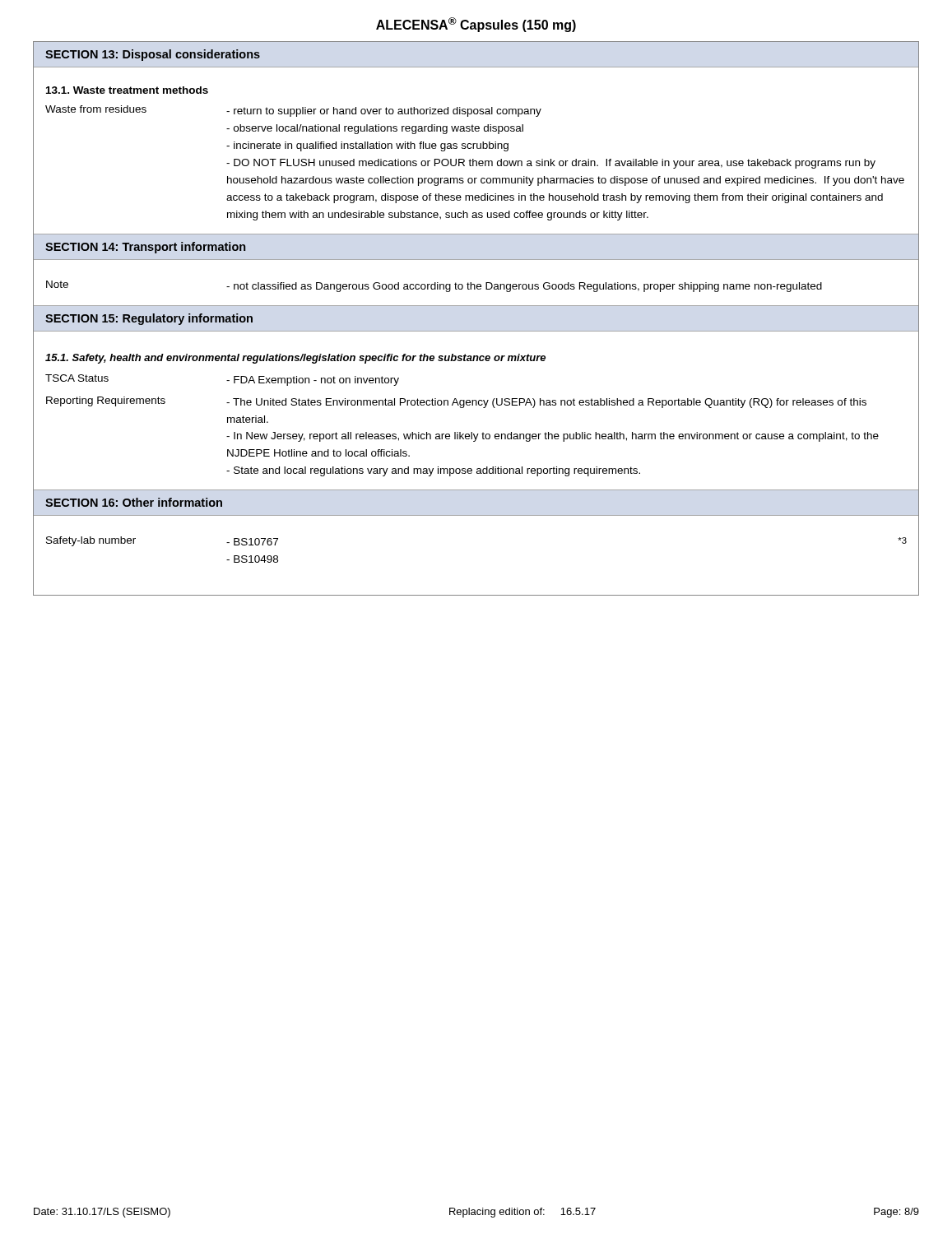Navigate to the region starting "Safety-lab number"
The image size is (952, 1234).
pyautogui.click(x=91, y=540)
